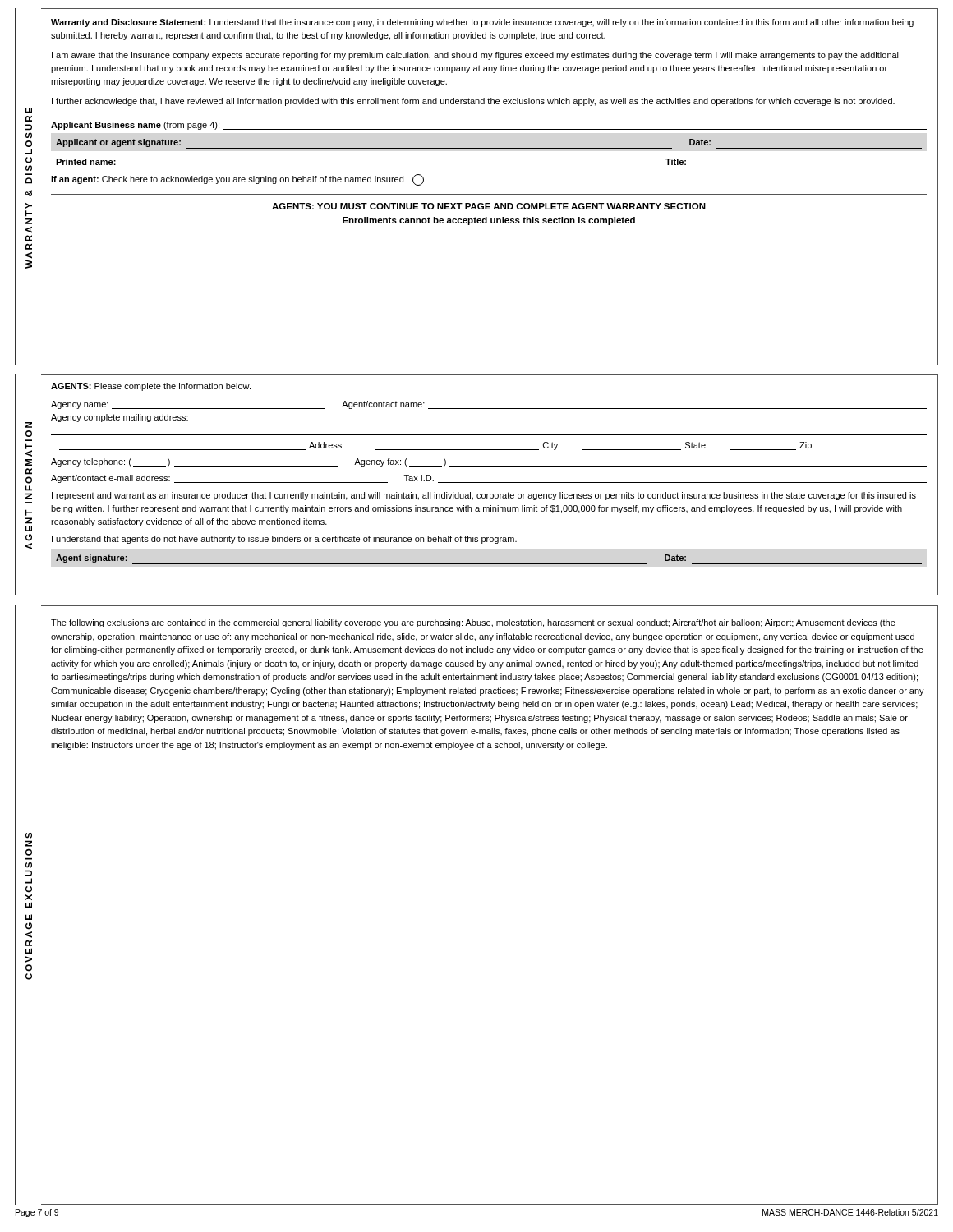Viewport: 953px width, 1232px height.
Task: Click on the text starting "Applicant Business name (from page"
Action: pyautogui.click(x=489, y=123)
